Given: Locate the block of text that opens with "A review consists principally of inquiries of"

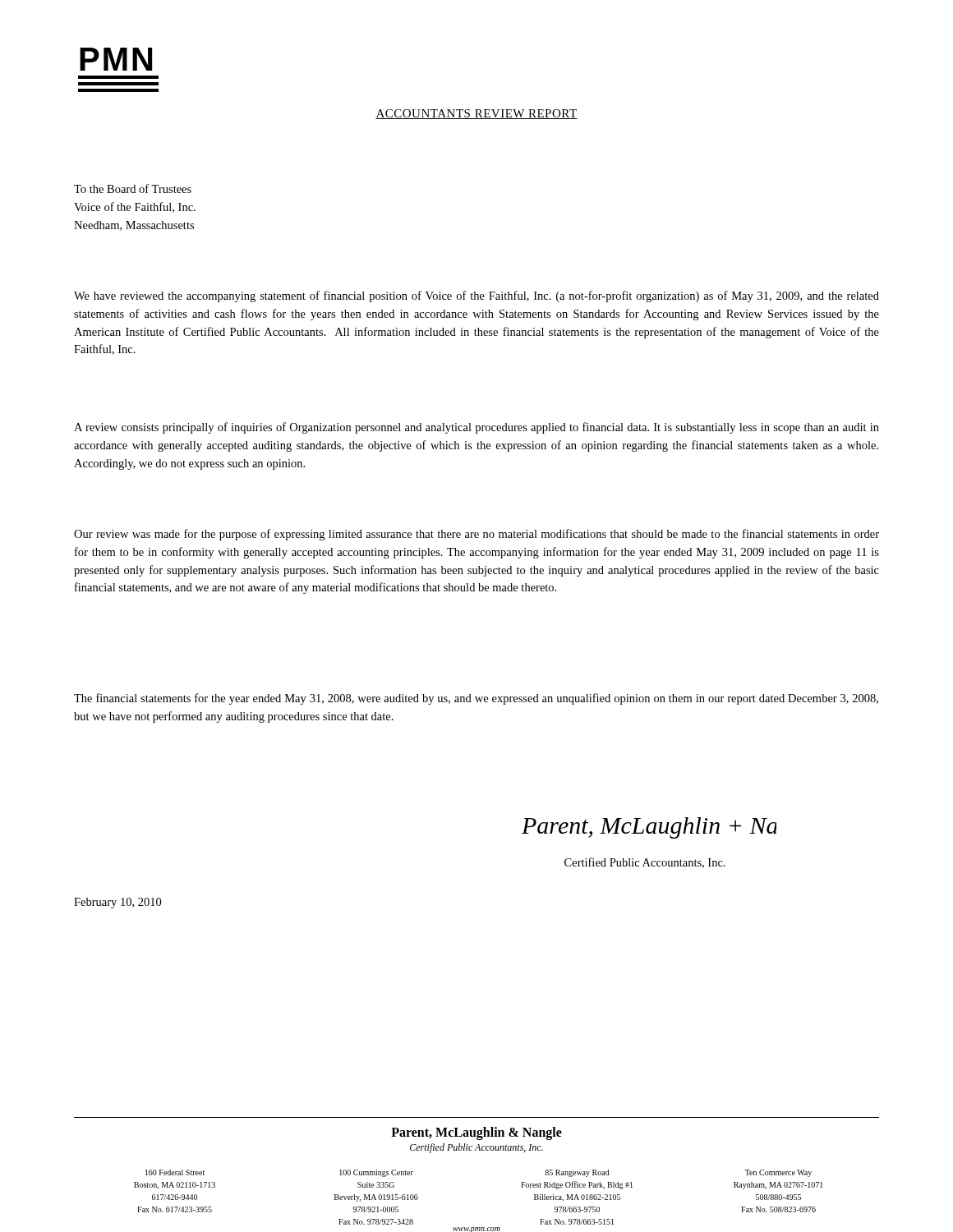Looking at the screenshot, I should coord(476,445).
